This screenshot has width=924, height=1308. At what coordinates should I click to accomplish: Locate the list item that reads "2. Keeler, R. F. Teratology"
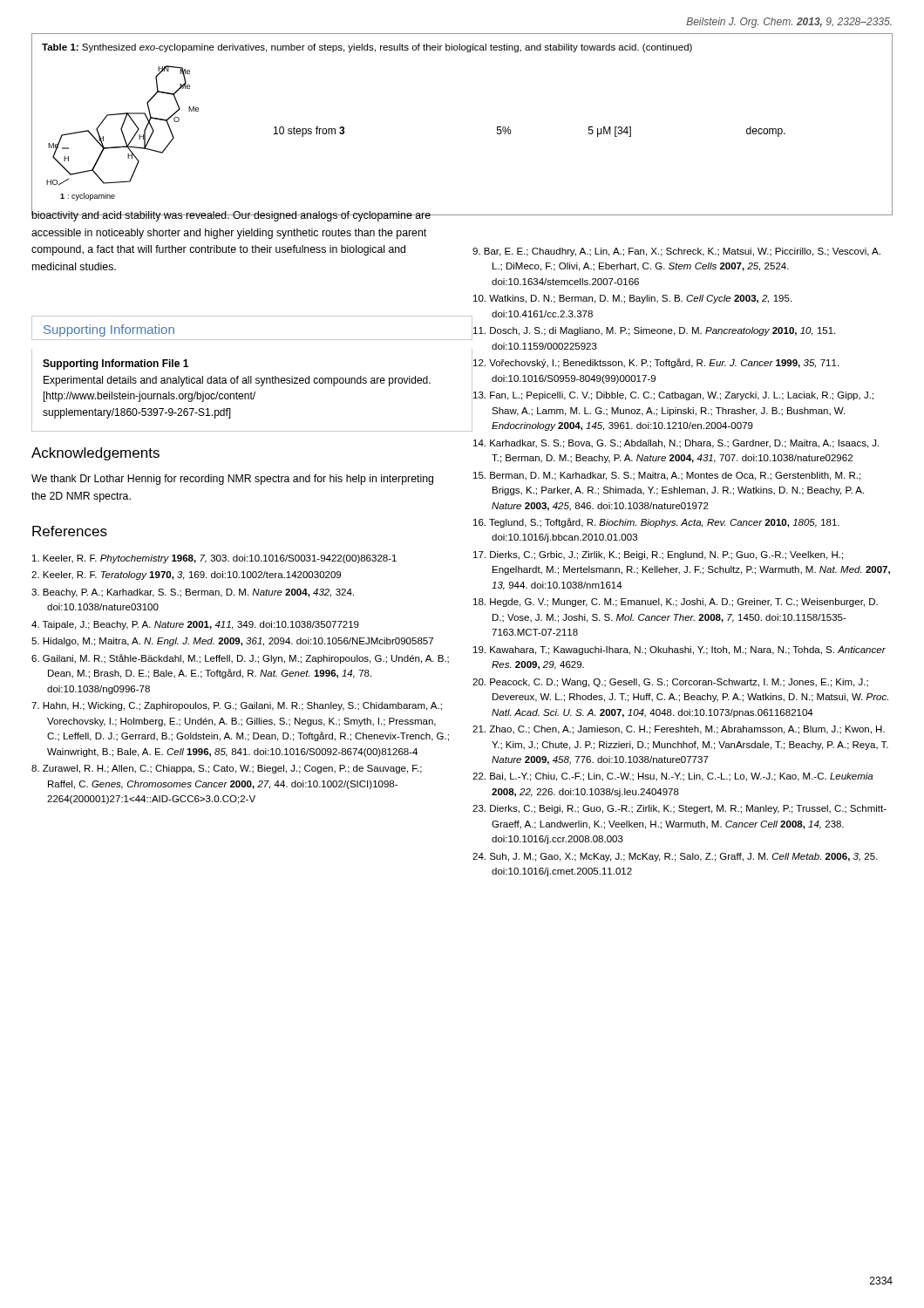point(186,575)
